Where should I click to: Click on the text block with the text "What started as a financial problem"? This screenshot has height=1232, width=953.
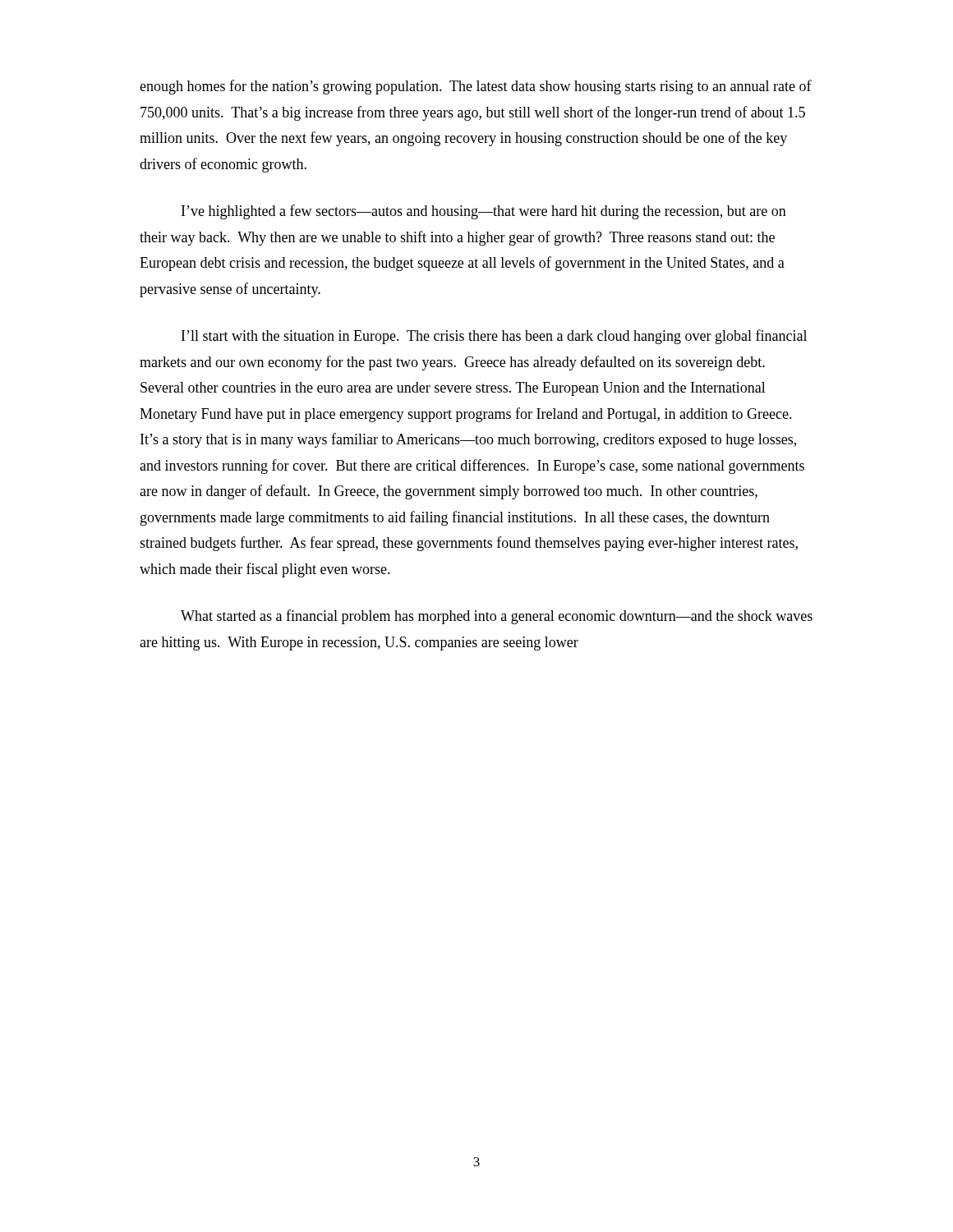476,630
